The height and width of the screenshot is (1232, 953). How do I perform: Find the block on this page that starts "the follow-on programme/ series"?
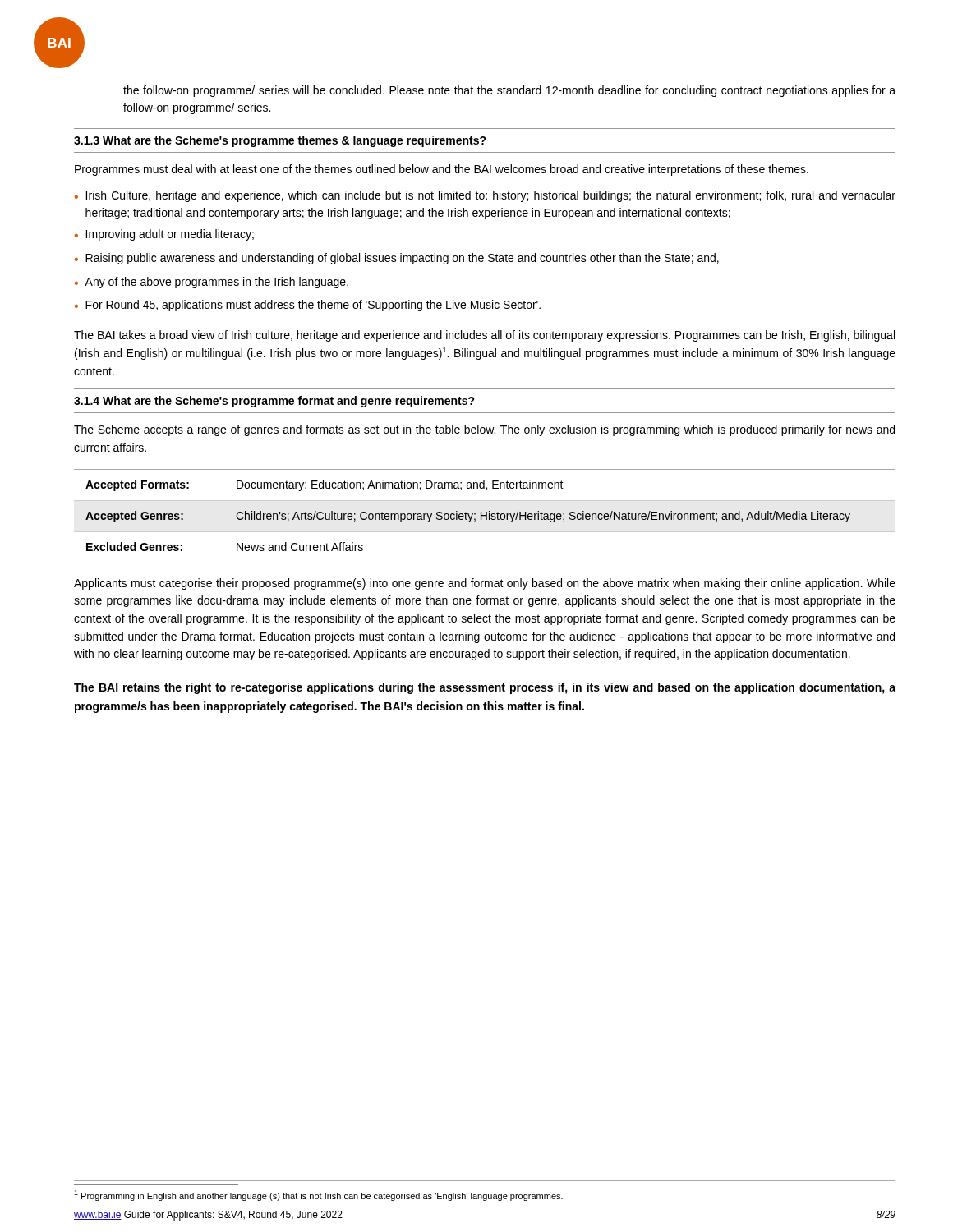coord(509,99)
